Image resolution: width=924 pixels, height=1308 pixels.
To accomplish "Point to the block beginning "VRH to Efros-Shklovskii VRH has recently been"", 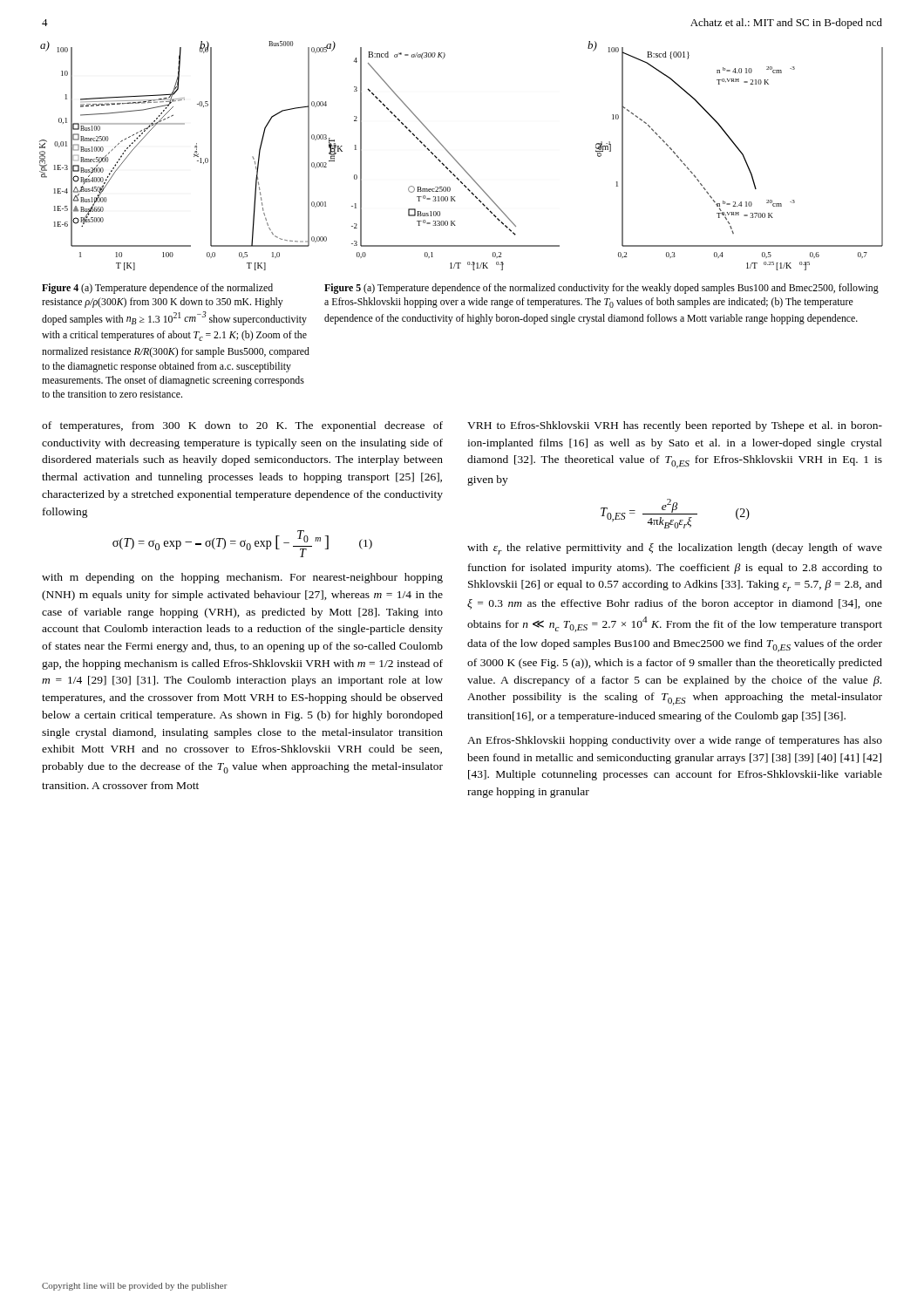I will coord(675,452).
